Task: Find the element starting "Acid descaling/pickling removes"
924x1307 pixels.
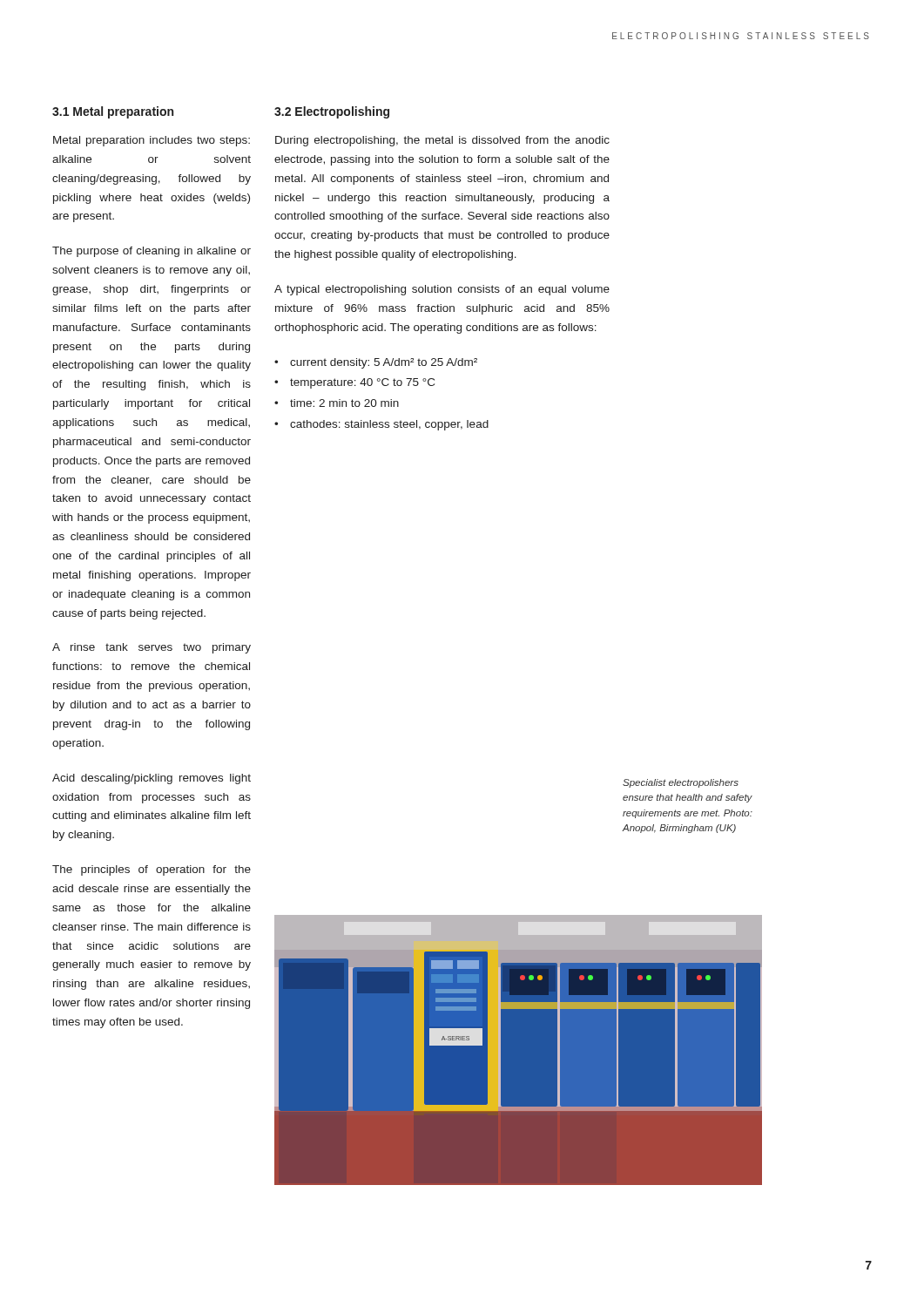Action: tap(152, 806)
